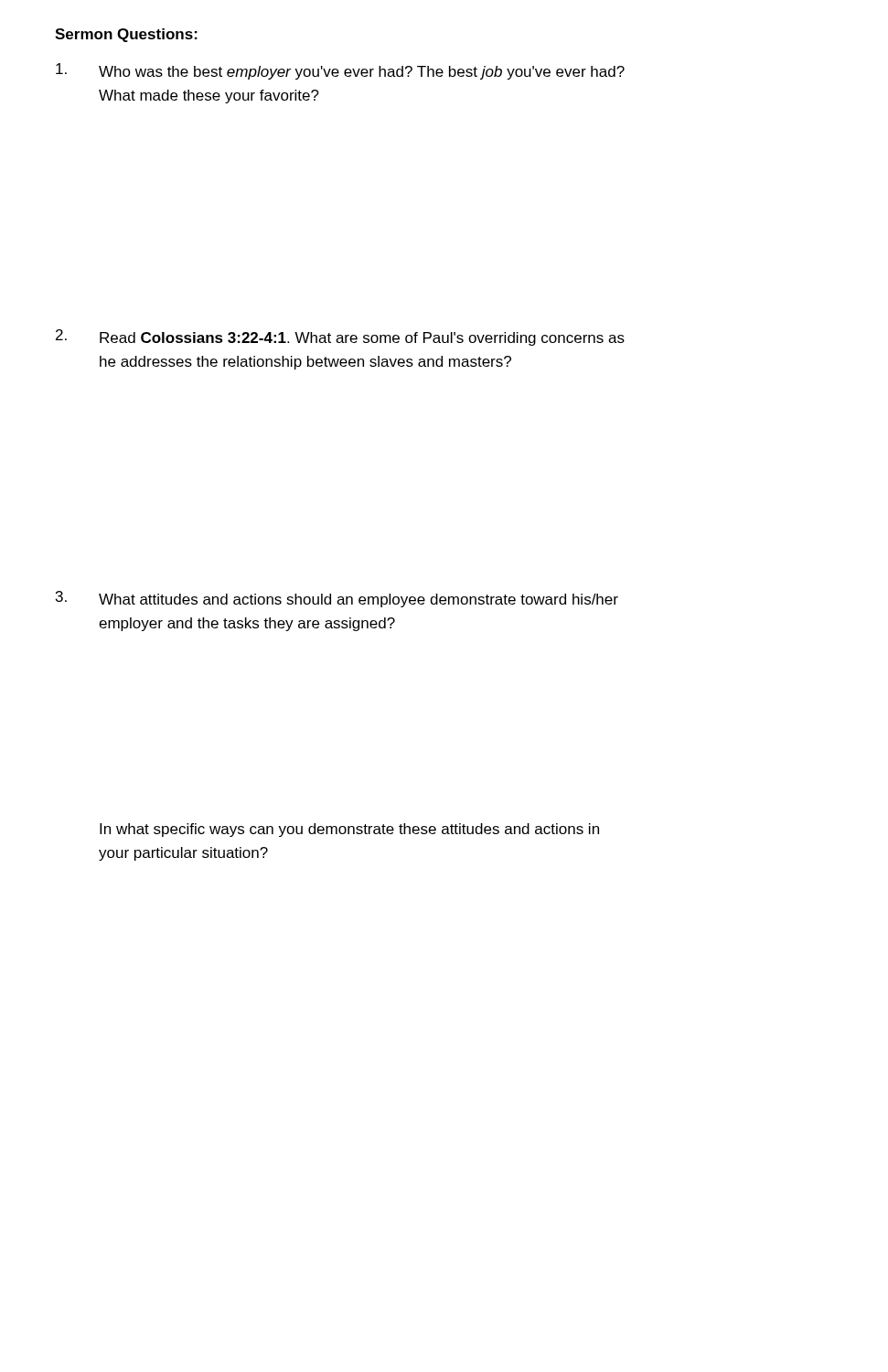The image size is (888, 1372).
Task: Find the element starting "Sermon Questions:"
Action: click(x=127, y=34)
